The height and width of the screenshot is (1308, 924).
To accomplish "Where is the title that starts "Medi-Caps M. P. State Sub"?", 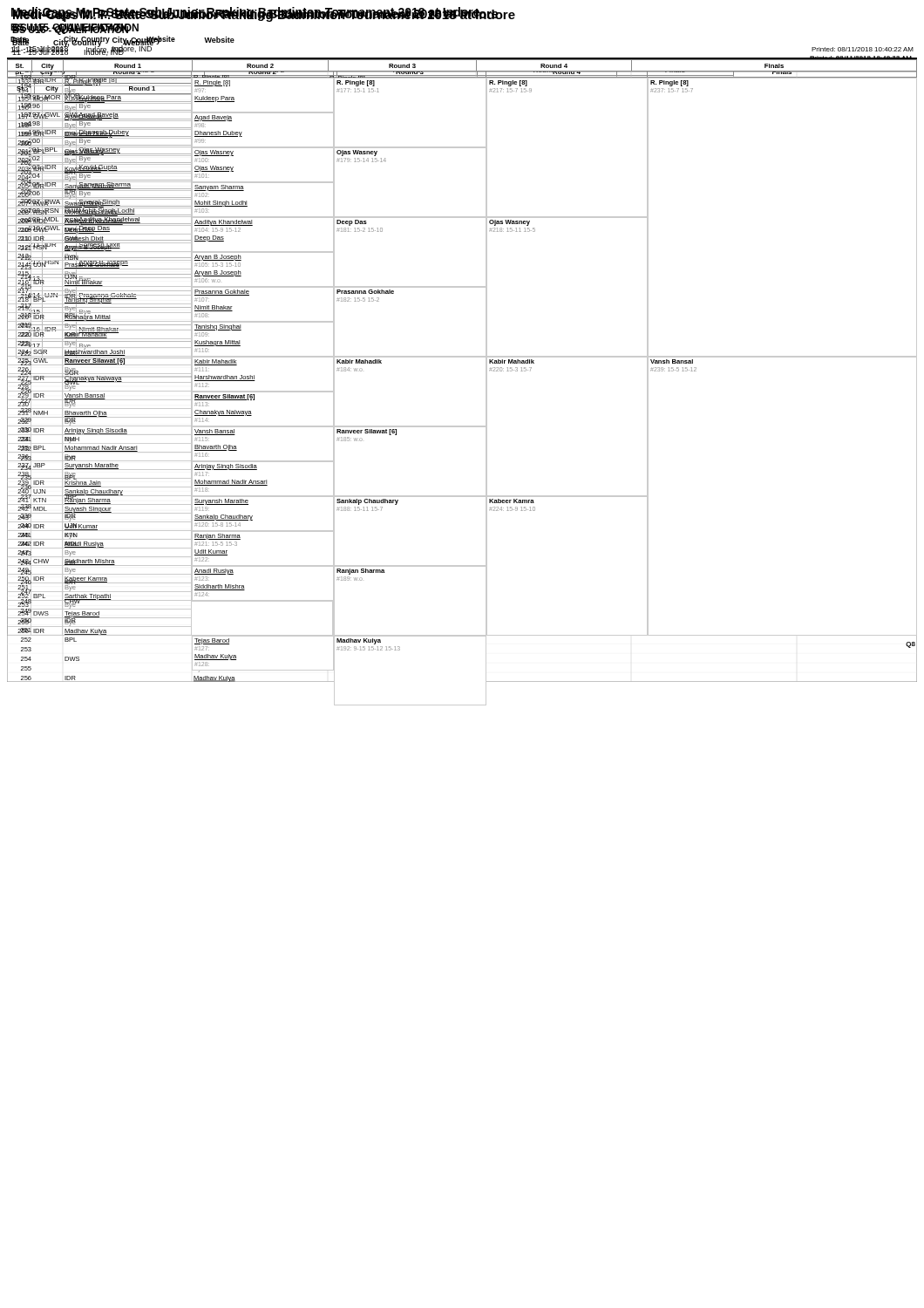I will 255,14.
